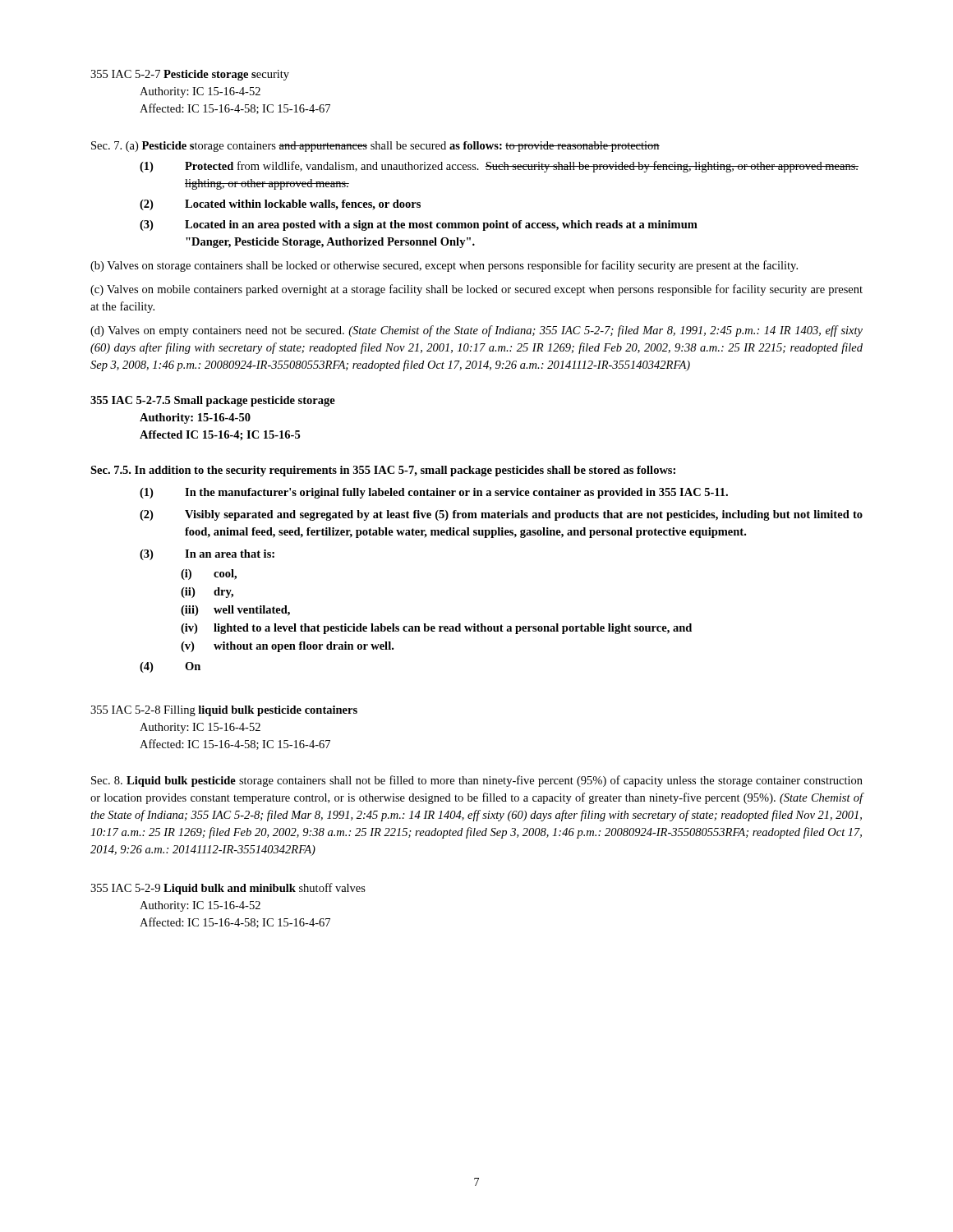This screenshot has height=1232, width=953.
Task: Navigate to the element starting "355 IAC 5-2-8 Filling liquid bulk"
Action: pos(224,710)
